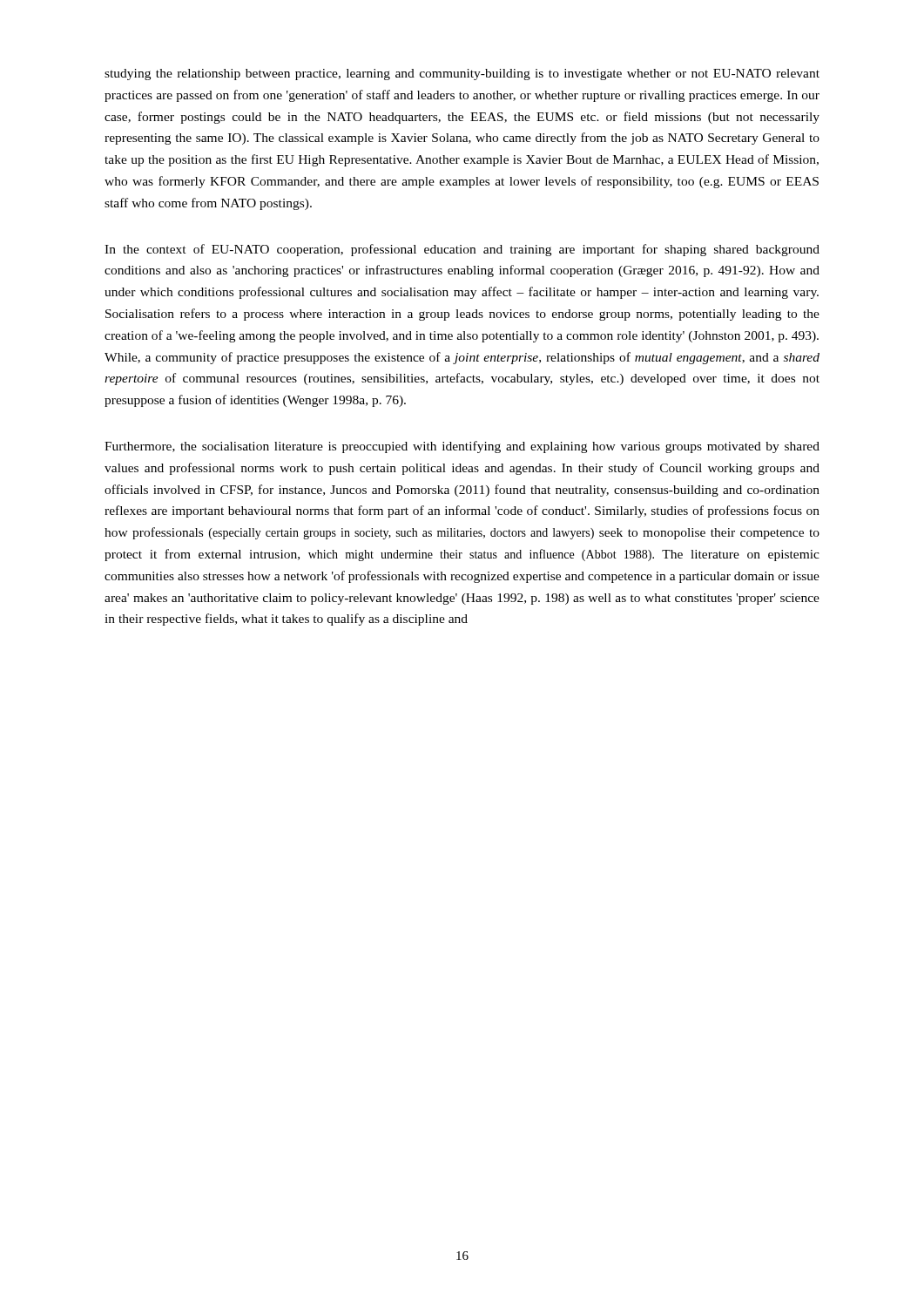This screenshot has width=924, height=1307.
Task: Locate the text block containing "studying the relationship between practice, learning"
Action: (x=462, y=138)
